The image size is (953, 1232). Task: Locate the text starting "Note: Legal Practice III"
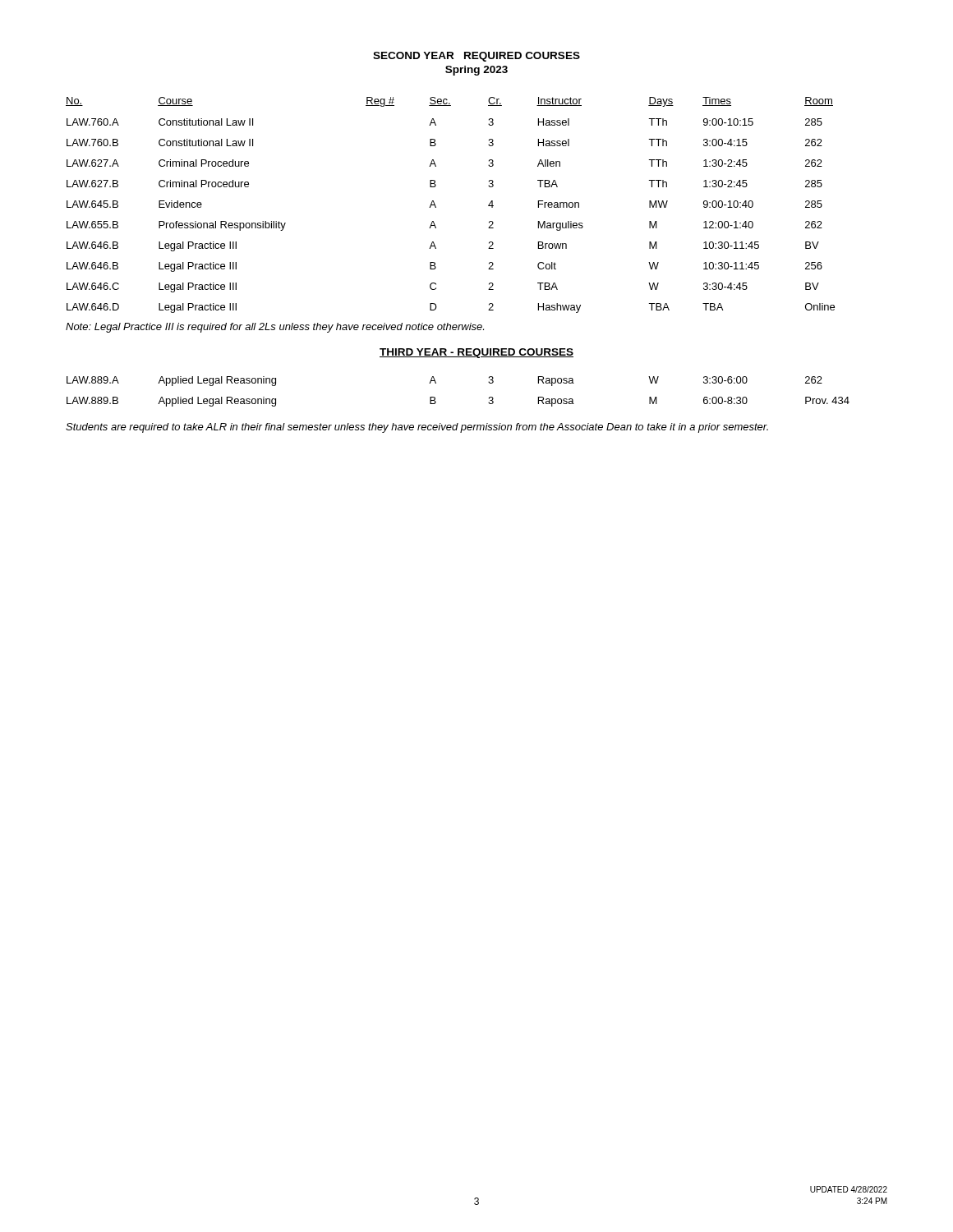[476, 326]
